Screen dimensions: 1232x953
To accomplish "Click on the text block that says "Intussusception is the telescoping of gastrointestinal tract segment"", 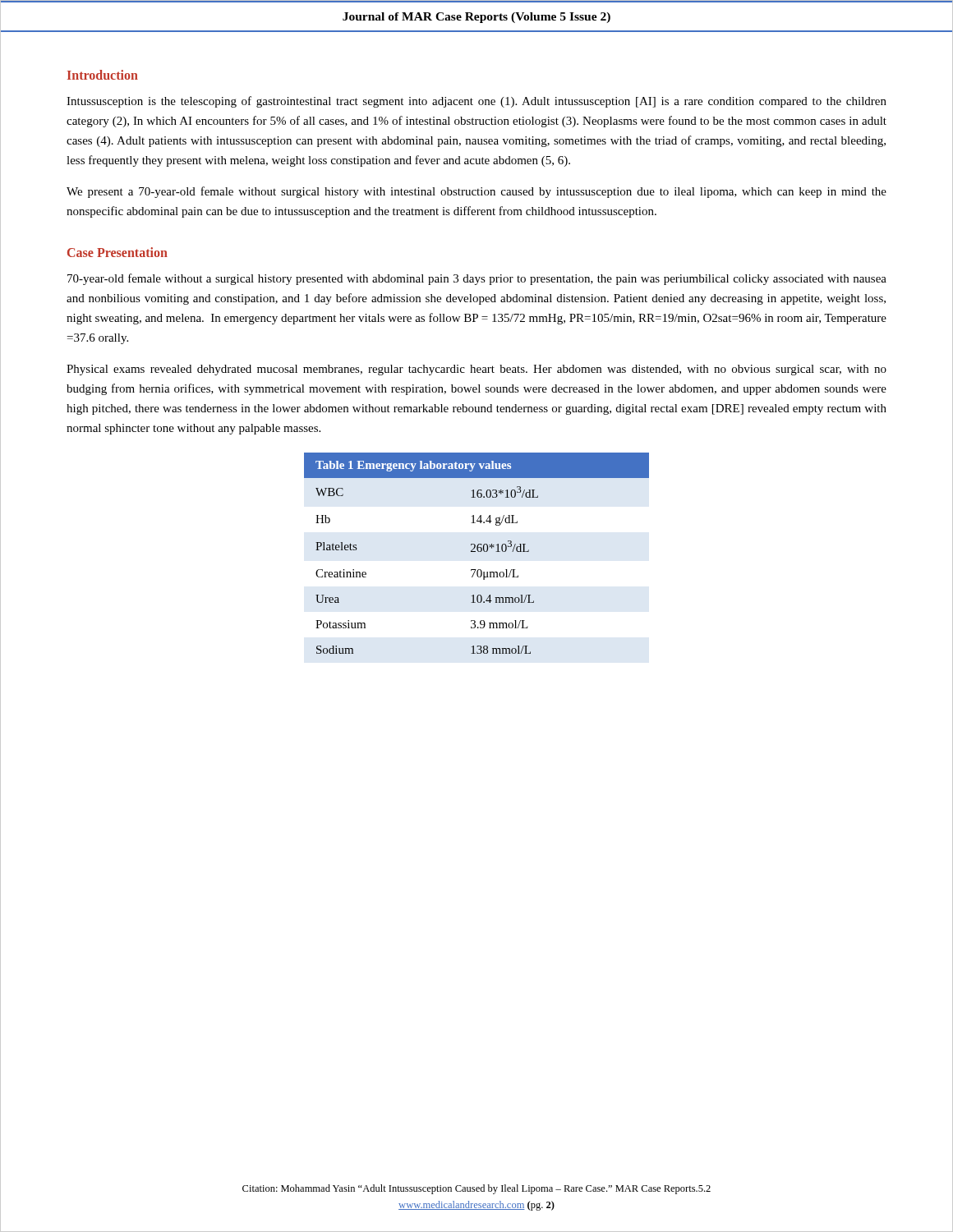I will (476, 131).
